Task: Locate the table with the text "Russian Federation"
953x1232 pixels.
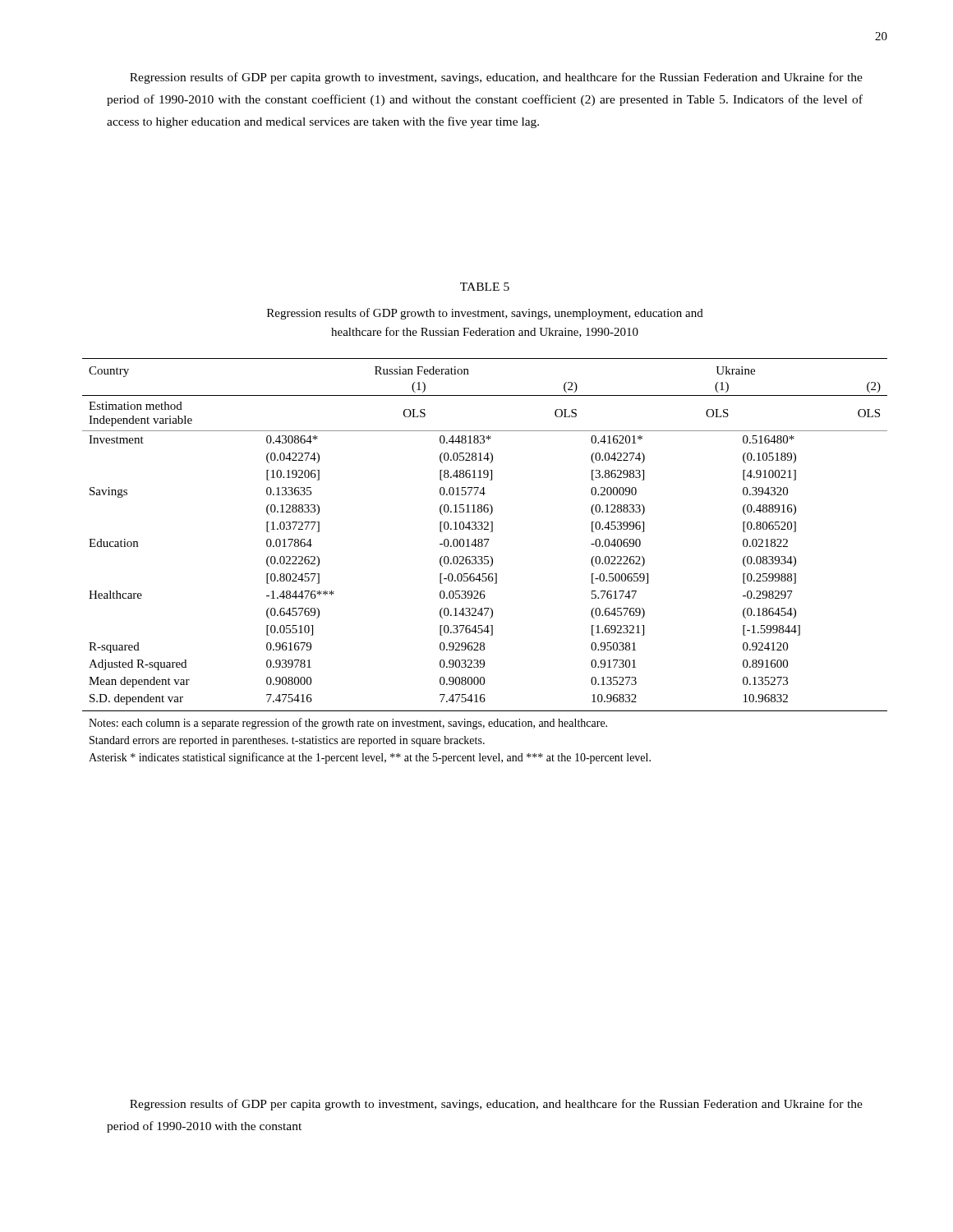Action: click(x=485, y=564)
